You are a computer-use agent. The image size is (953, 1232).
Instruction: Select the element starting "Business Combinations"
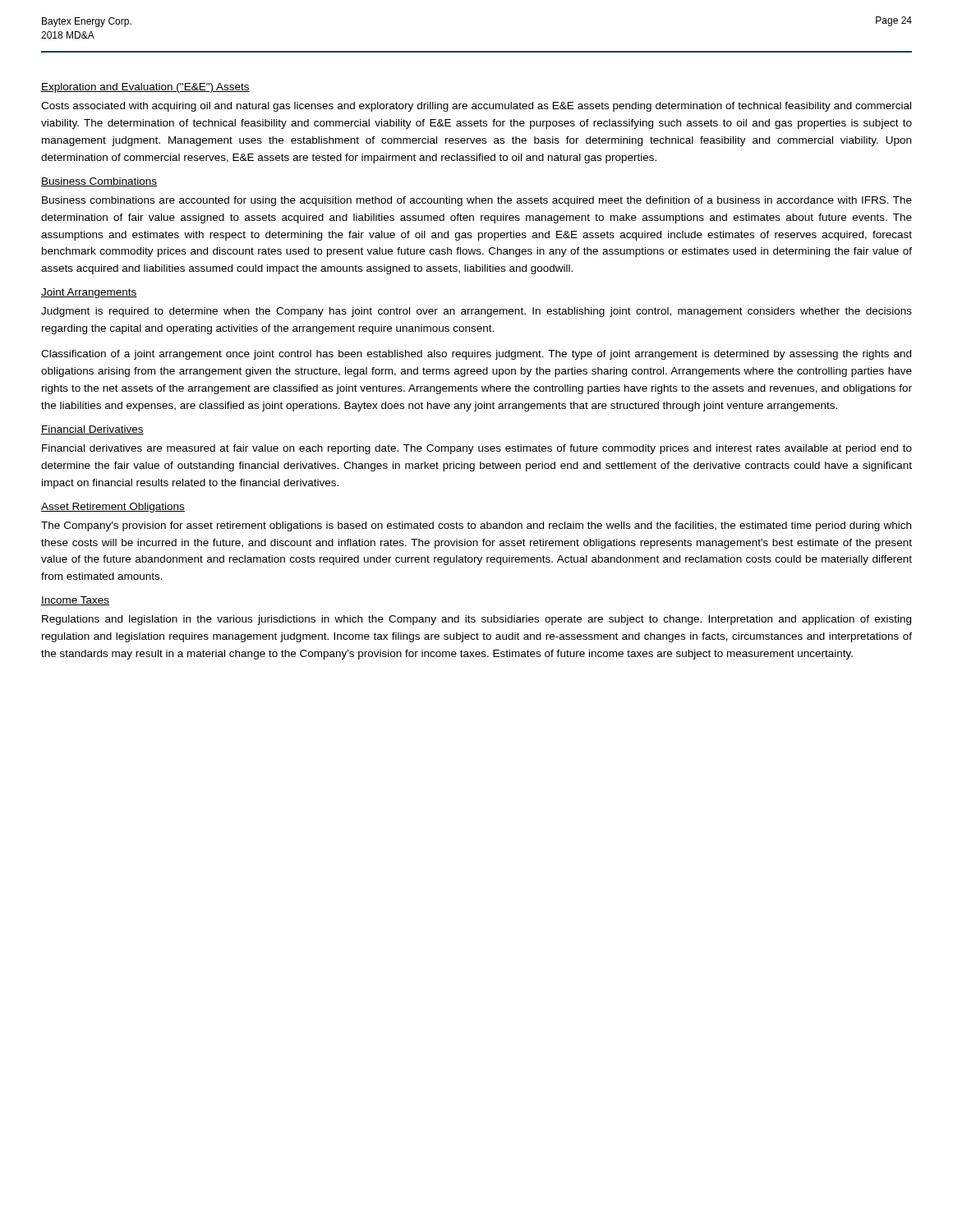[99, 181]
